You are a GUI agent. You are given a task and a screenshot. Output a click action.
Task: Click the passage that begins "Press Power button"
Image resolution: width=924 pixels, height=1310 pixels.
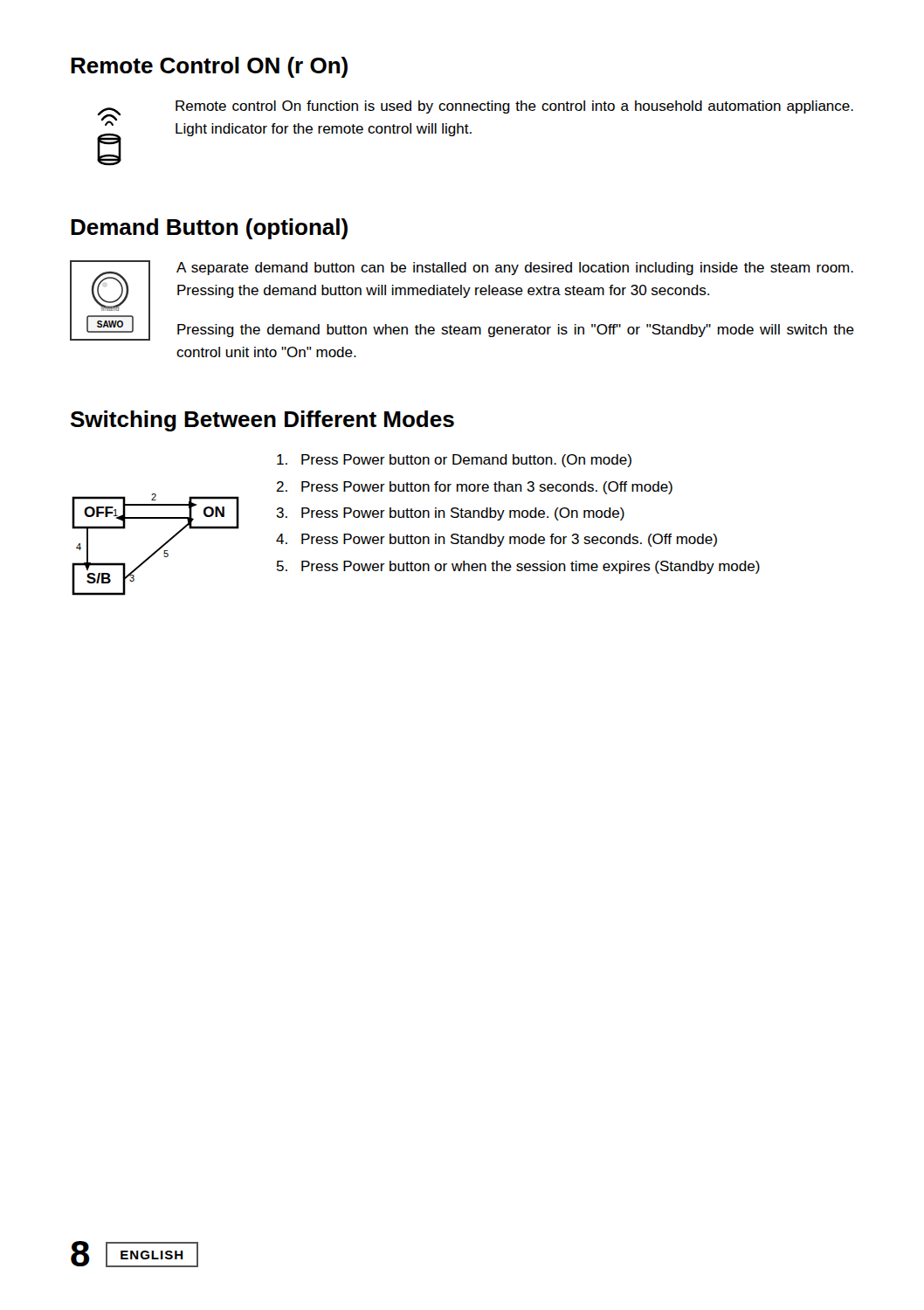[x=565, y=461]
